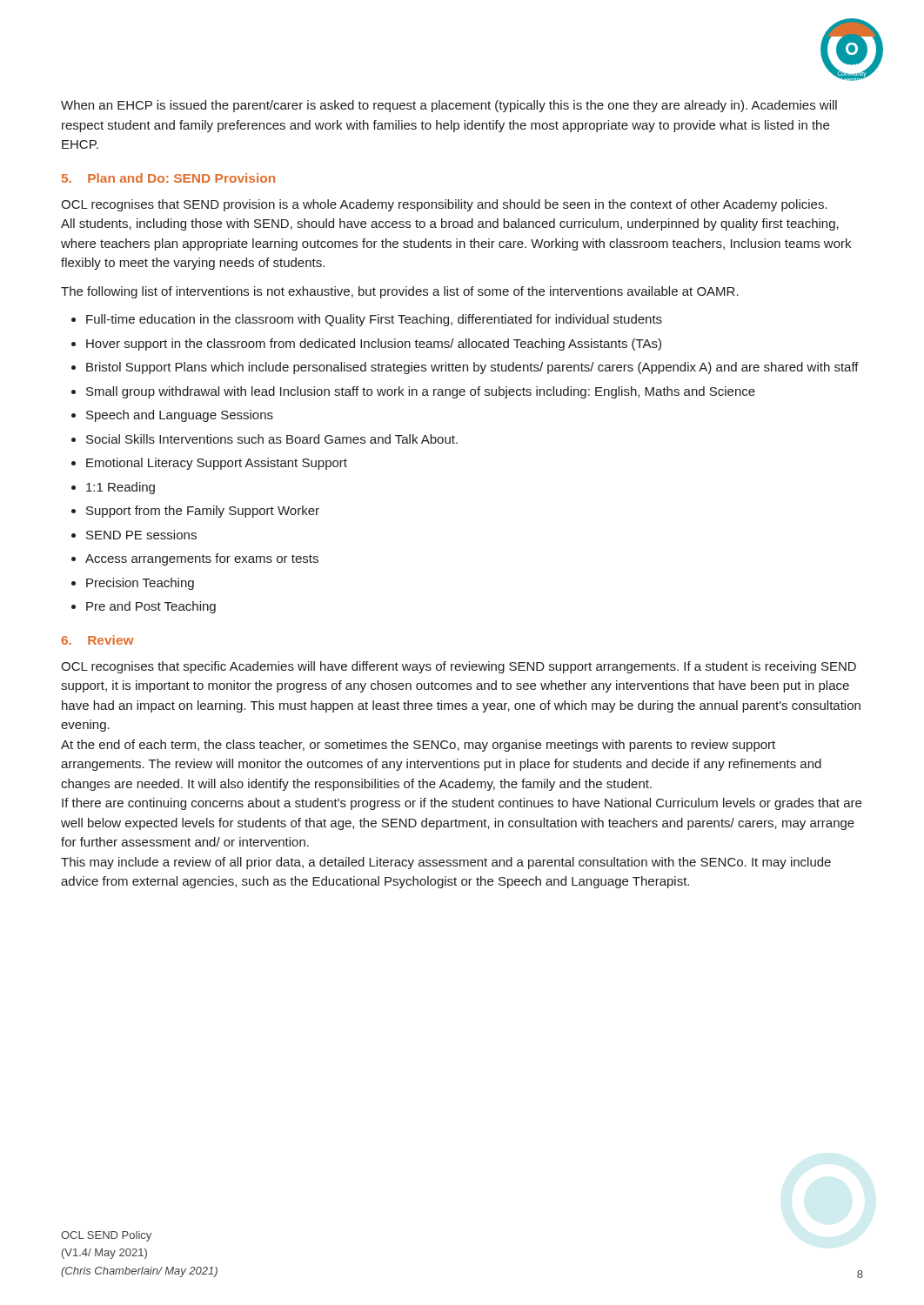Find "Emotional Literacy Support Assistant Support" on this page
924x1305 pixels.
coord(216,462)
